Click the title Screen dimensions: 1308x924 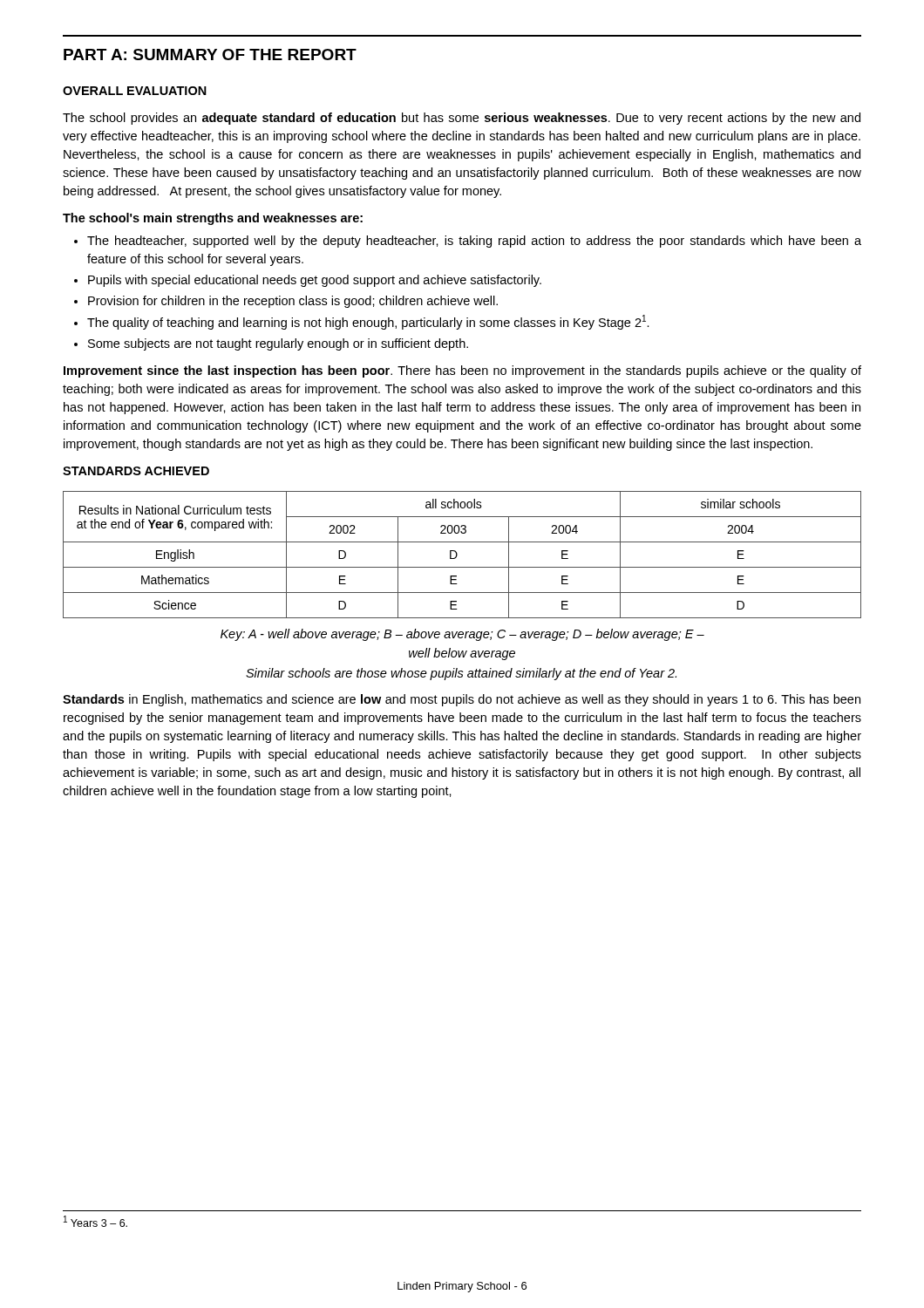(462, 55)
